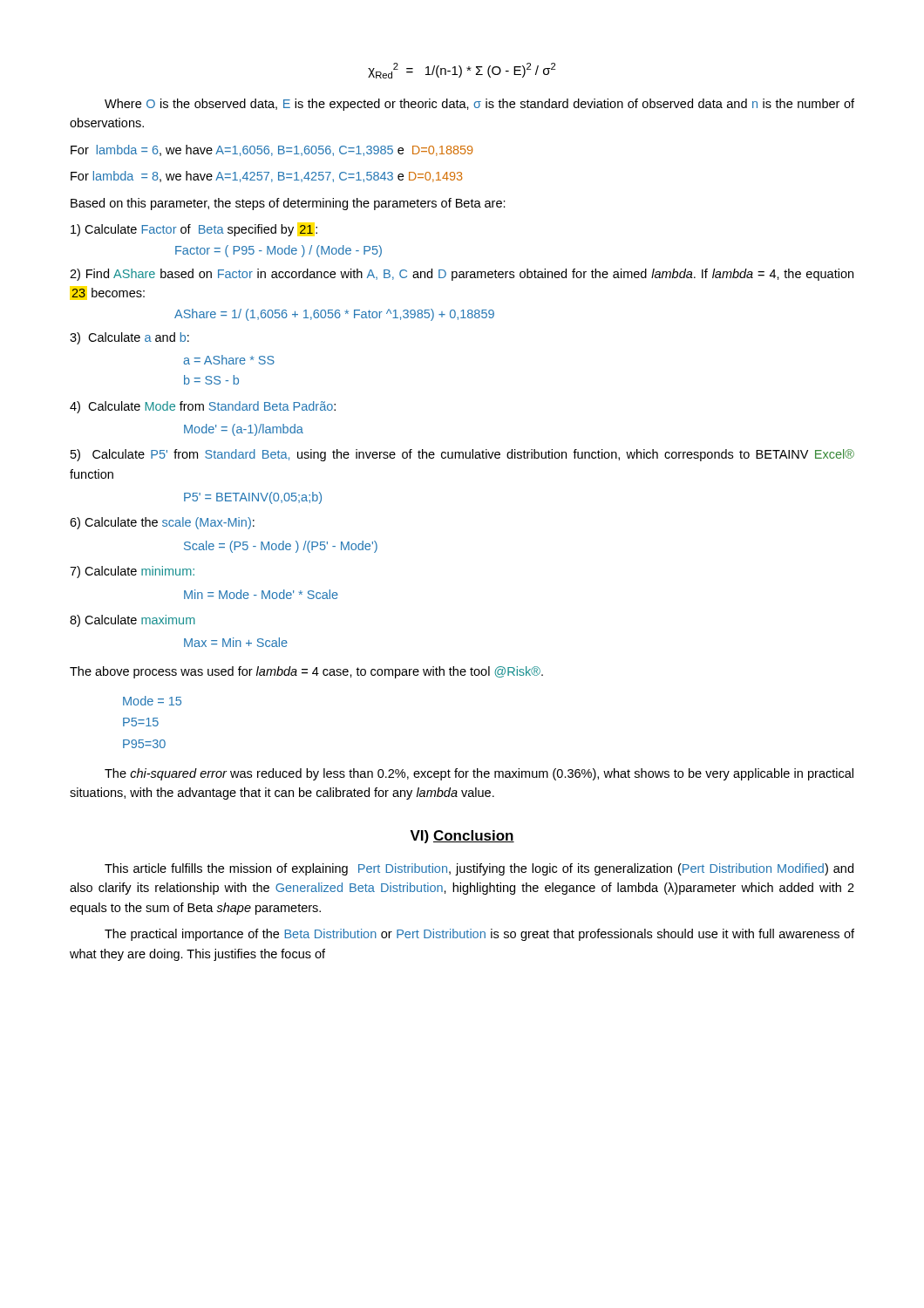Locate the text block starting "The practical importance of the Beta Distribution"
Screen dimensions: 1308x924
coord(462,944)
